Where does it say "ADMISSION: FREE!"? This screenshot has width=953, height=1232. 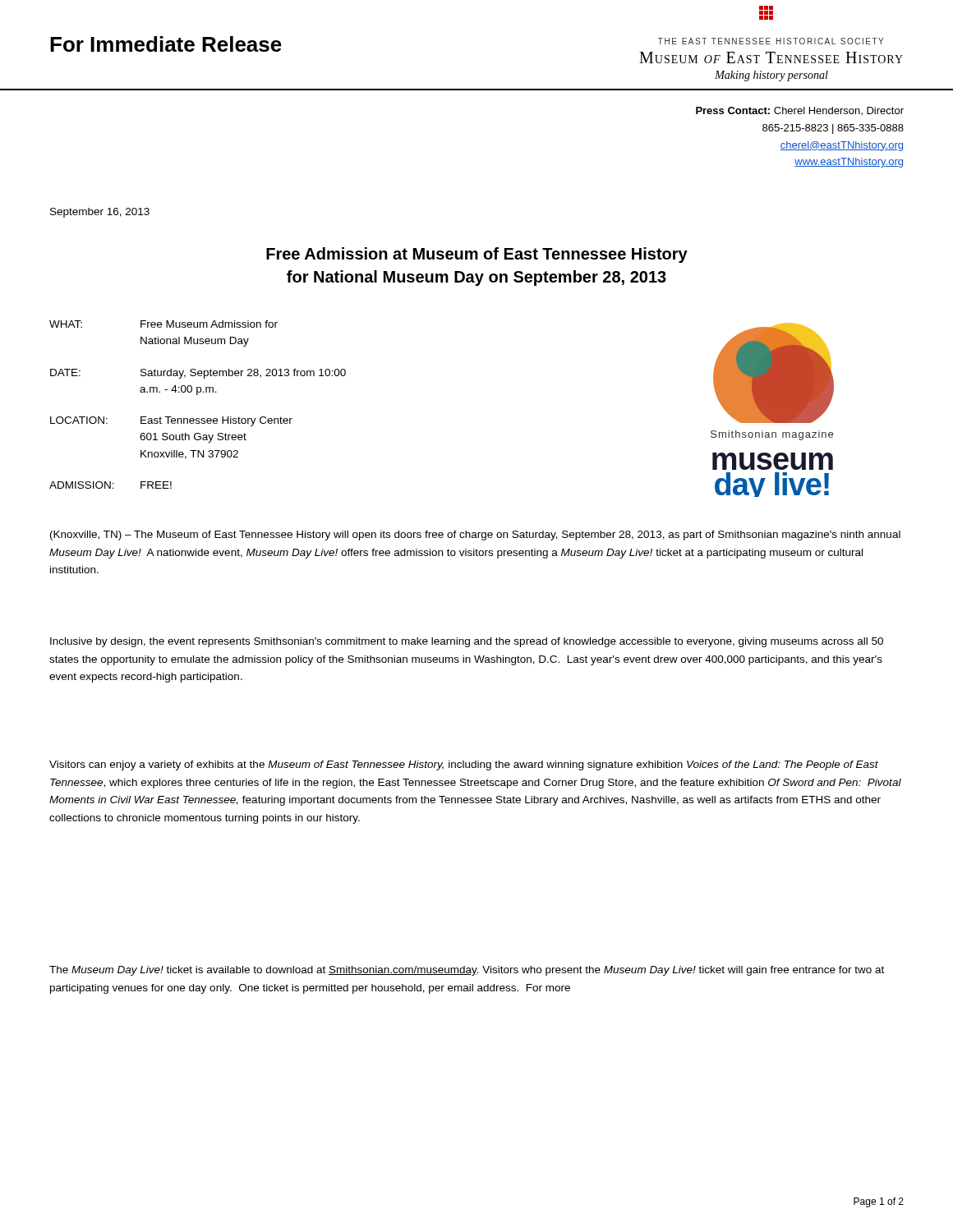[x=110, y=485]
